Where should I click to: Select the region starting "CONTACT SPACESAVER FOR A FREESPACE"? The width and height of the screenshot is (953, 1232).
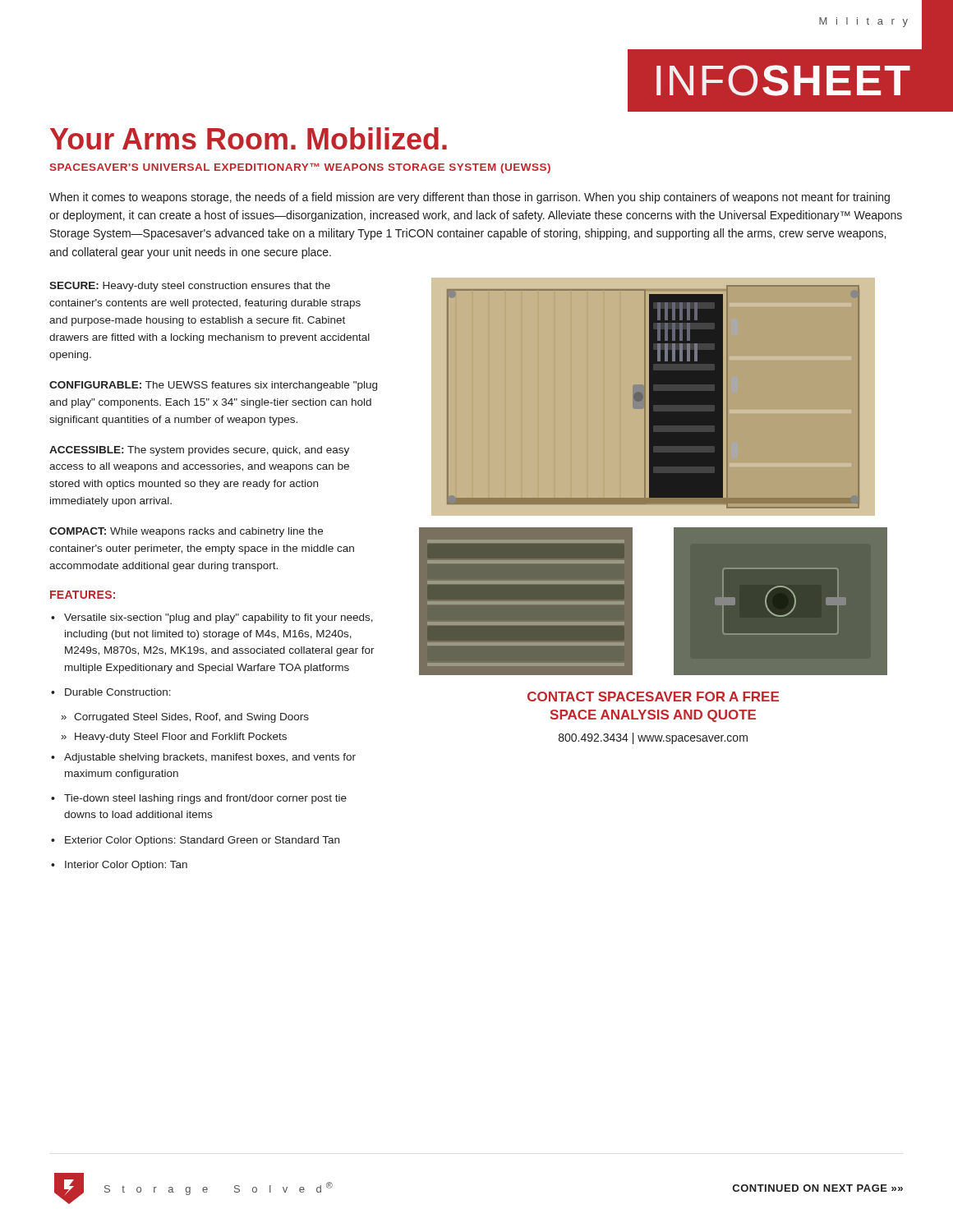[x=653, y=716]
